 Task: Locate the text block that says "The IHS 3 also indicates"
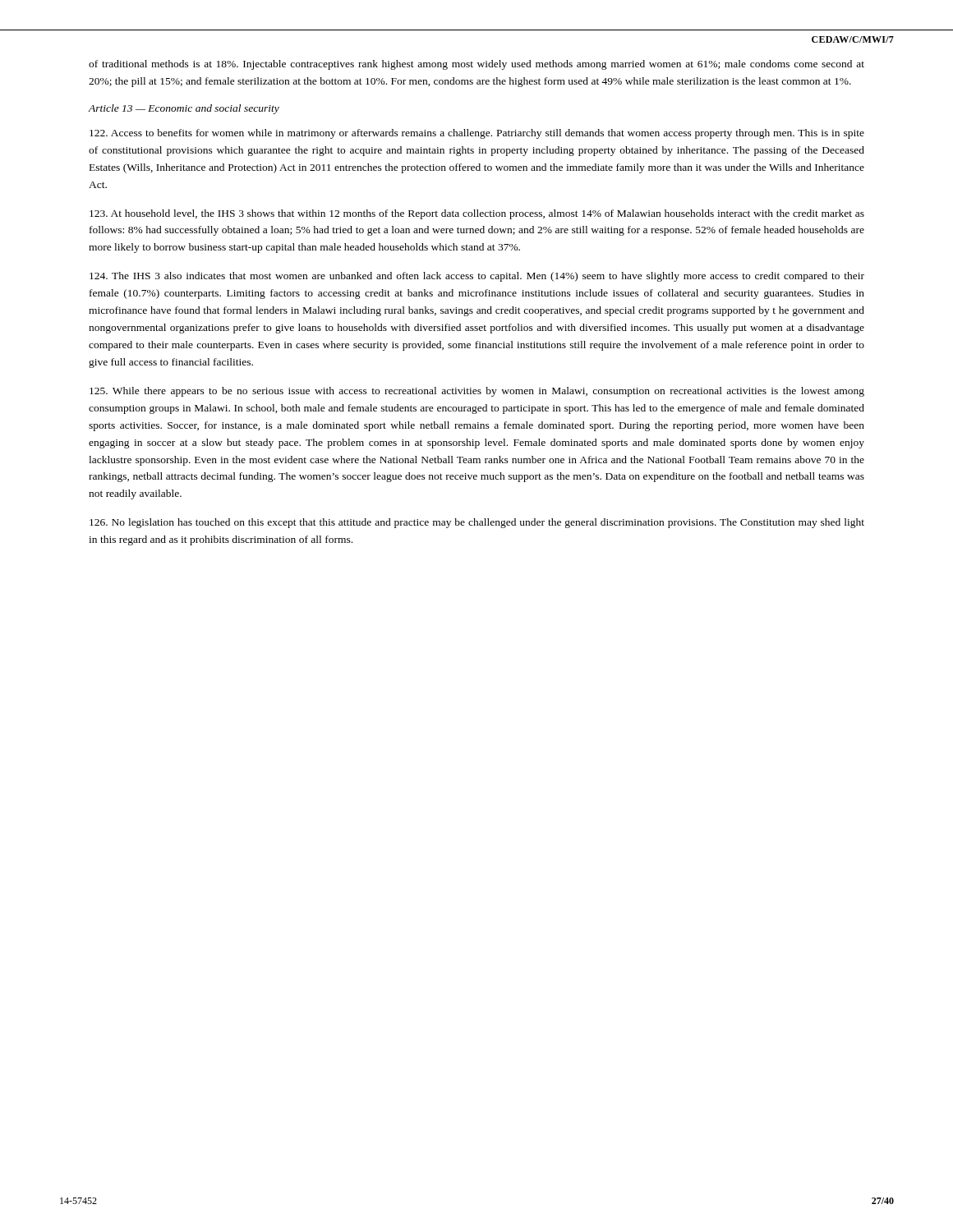click(476, 319)
